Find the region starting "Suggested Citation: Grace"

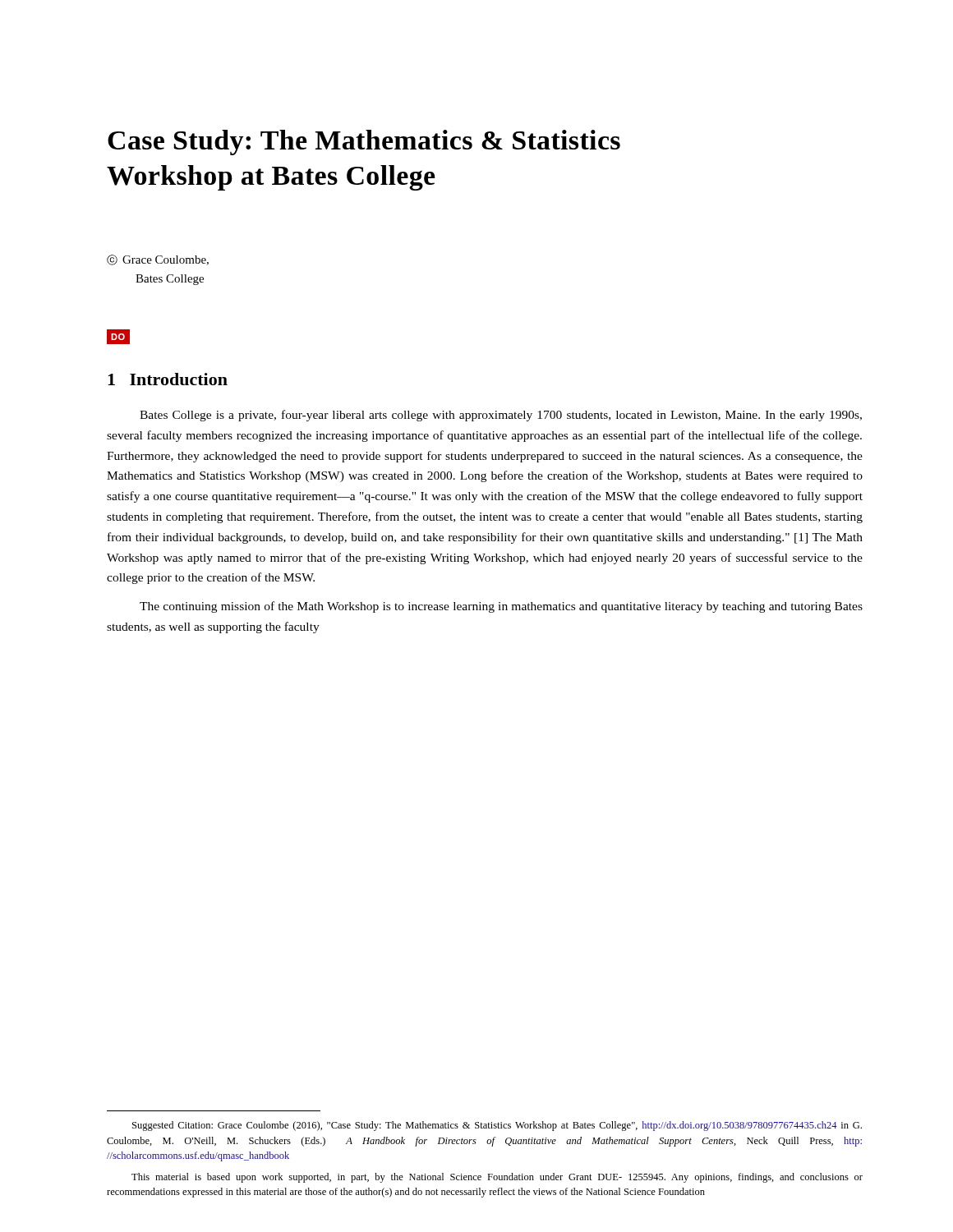click(x=485, y=1140)
